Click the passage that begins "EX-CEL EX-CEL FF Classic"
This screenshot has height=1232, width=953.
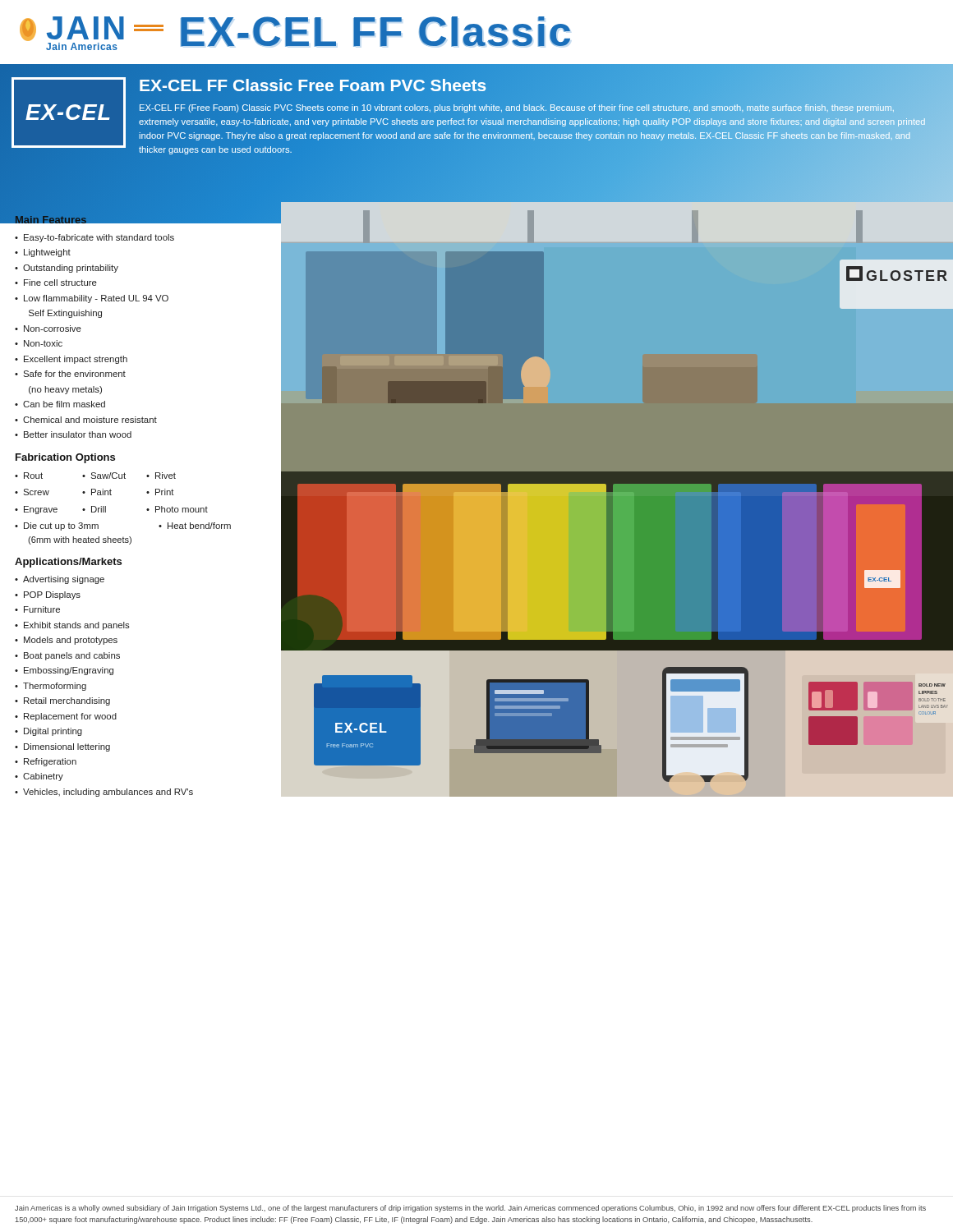click(x=473, y=116)
